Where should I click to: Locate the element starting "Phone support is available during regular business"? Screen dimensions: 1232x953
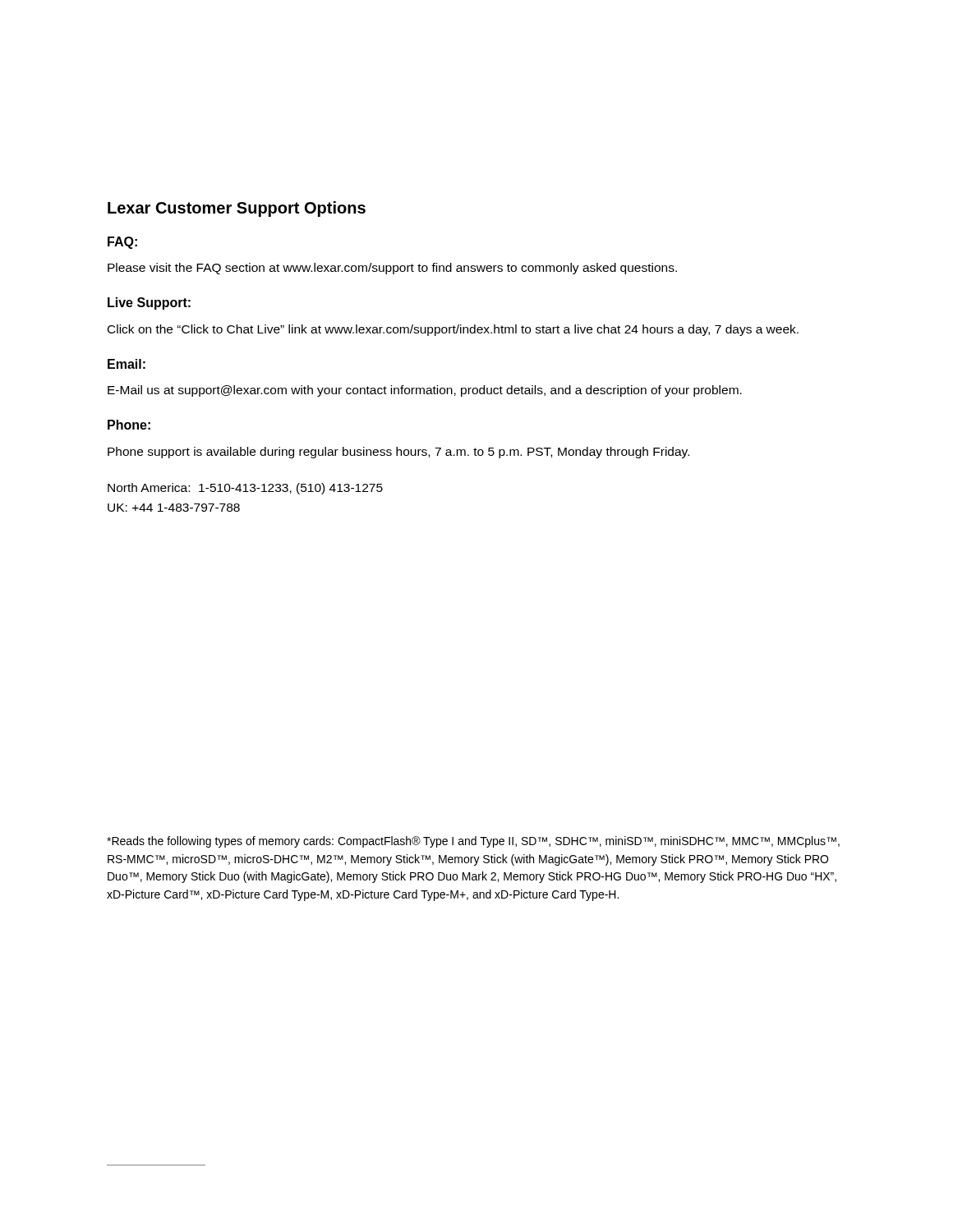(476, 451)
